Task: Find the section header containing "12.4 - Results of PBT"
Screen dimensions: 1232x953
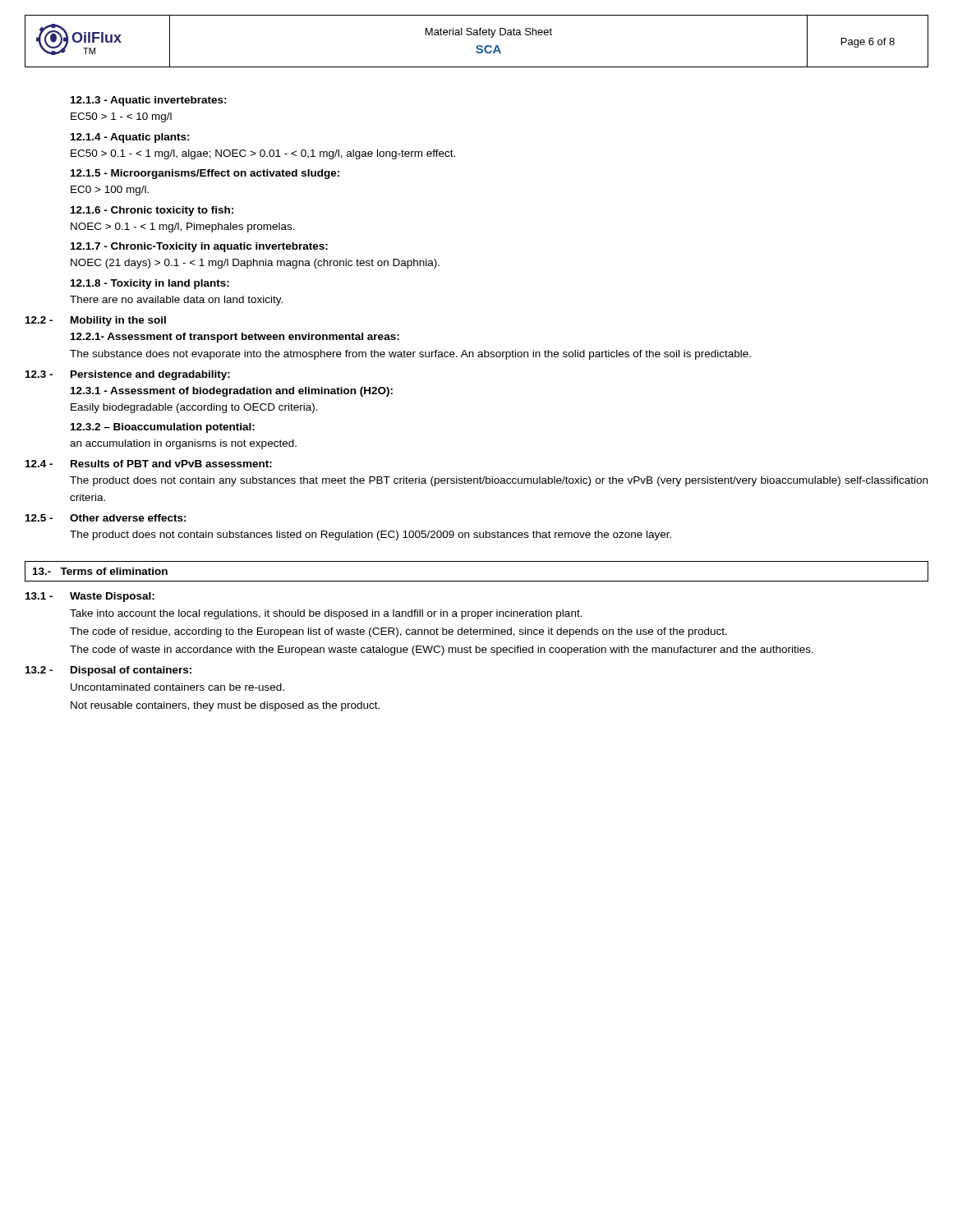Action: pyautogui.click(x=149, y=464)
